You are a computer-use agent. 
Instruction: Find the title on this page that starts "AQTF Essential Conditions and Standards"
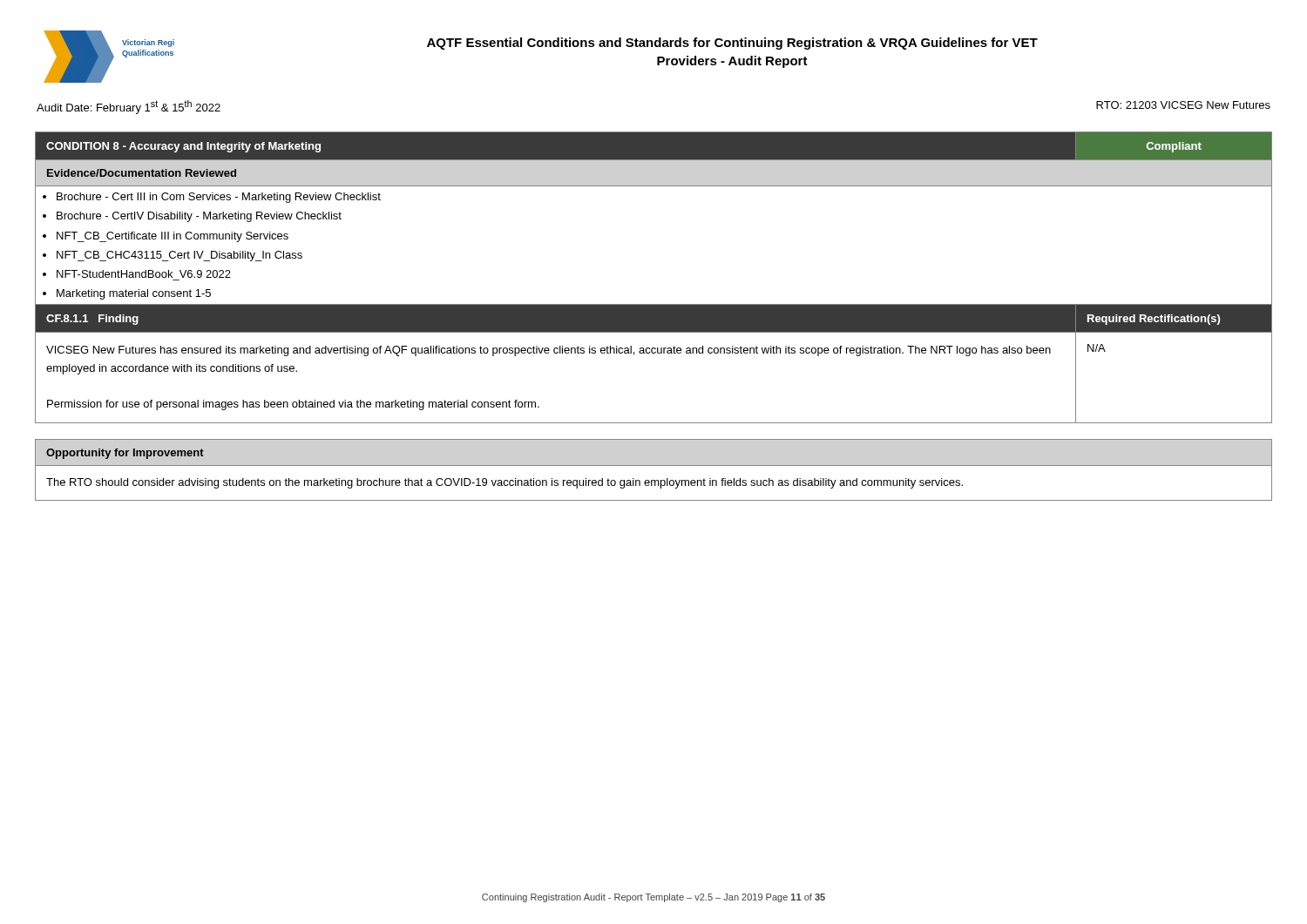pyautogui.click(x=732, y=51)
